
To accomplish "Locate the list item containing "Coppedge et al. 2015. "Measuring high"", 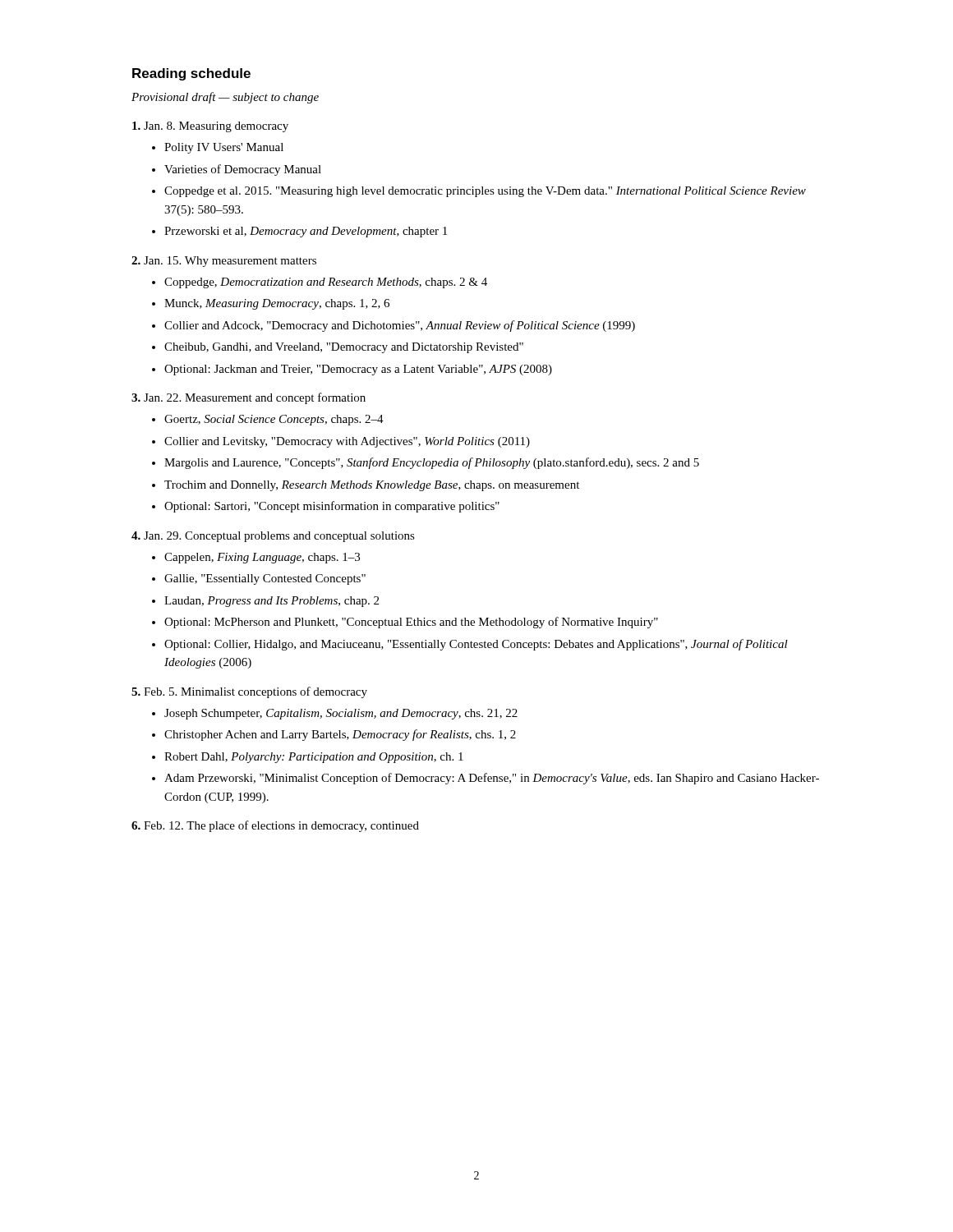I will point(485,200).
